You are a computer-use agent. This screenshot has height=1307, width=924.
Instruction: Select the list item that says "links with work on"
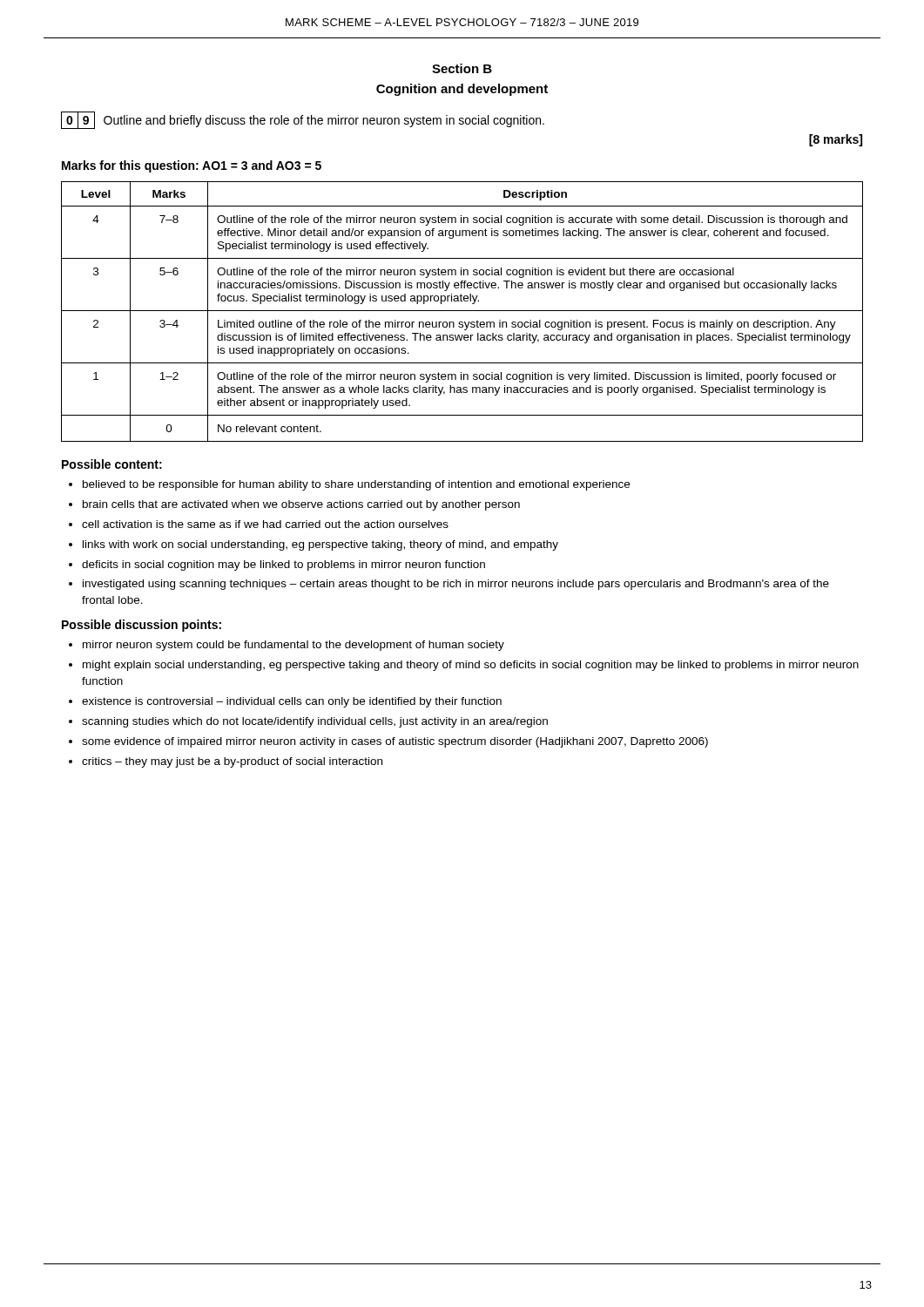tap(320, 544)
